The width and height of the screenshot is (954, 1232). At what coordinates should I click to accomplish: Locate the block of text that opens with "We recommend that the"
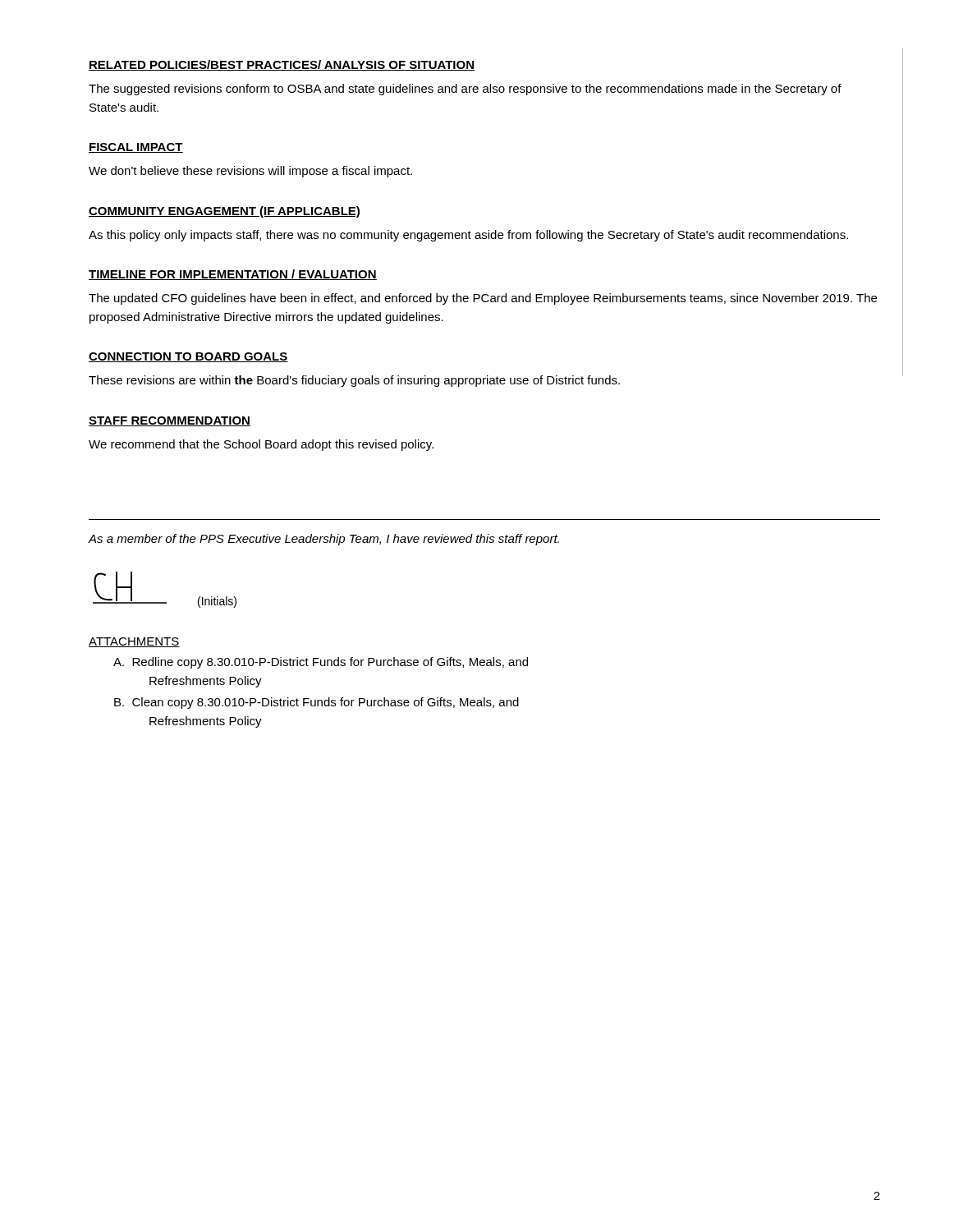click(x=262, y=444)
